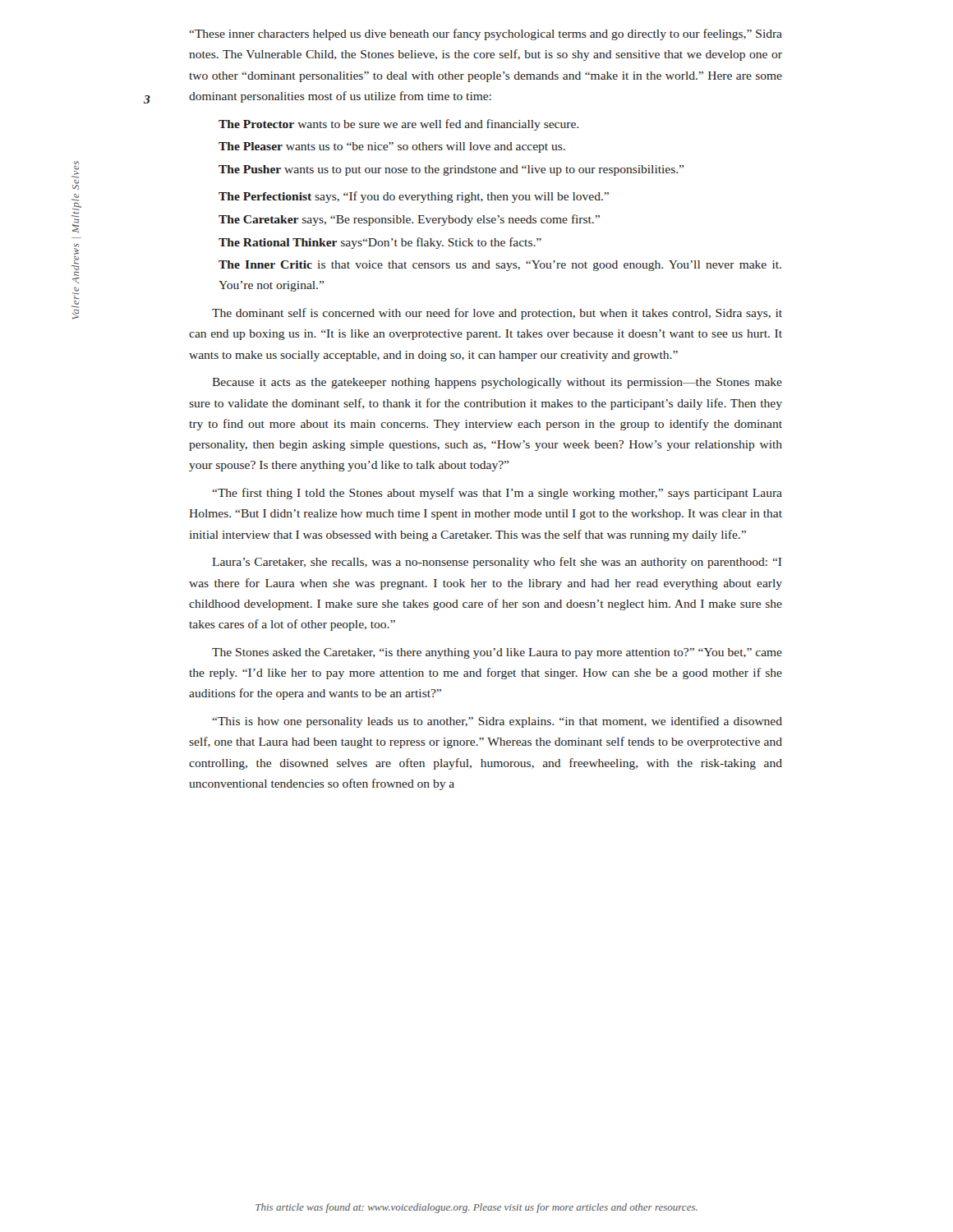This screenshot has height=1232, width=953.
Task: Find the region starting "The Caretaker says, “Be responsible. Everybody"
Action: (409, 219)
